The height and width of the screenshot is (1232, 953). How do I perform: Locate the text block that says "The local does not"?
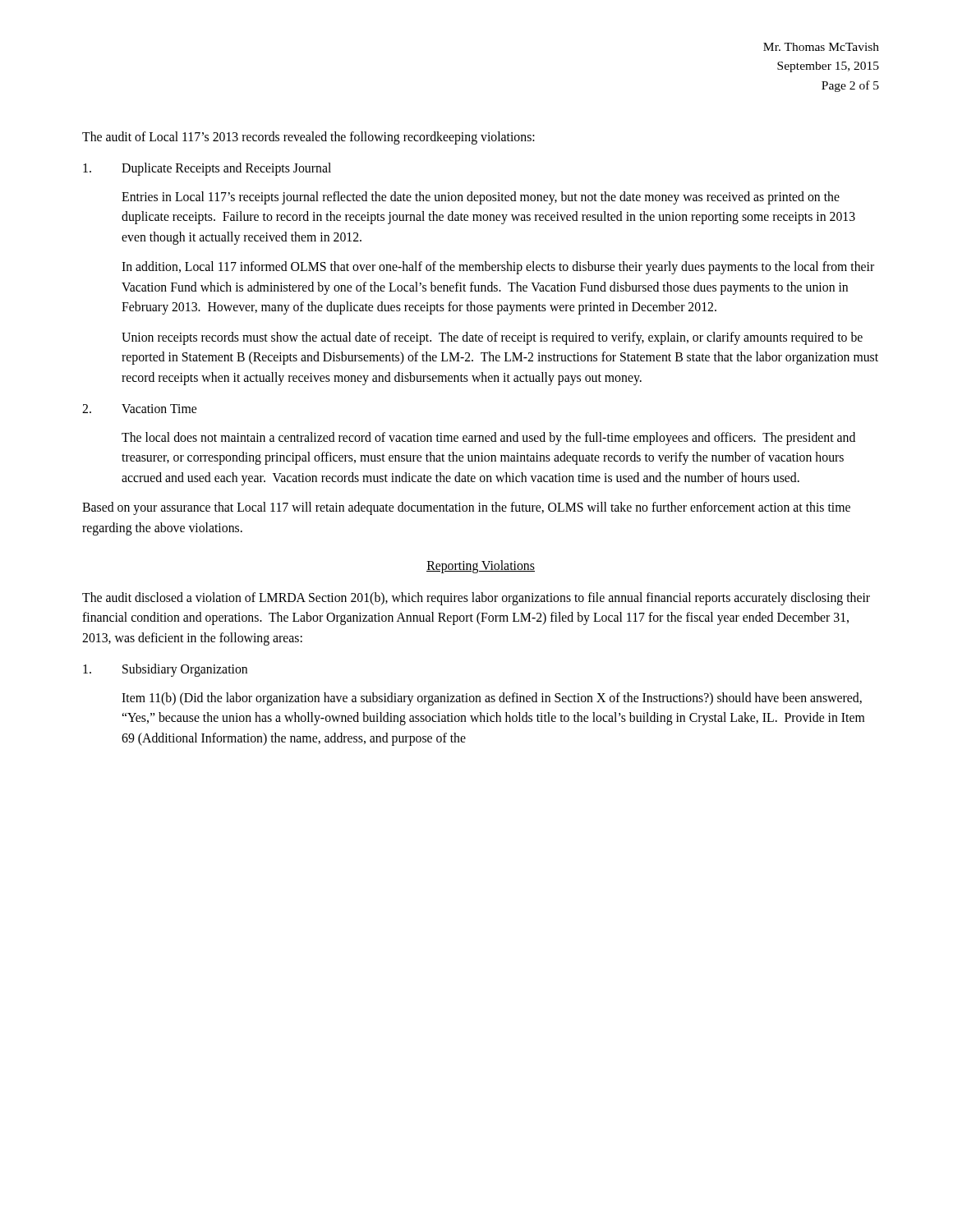point(500,458)
